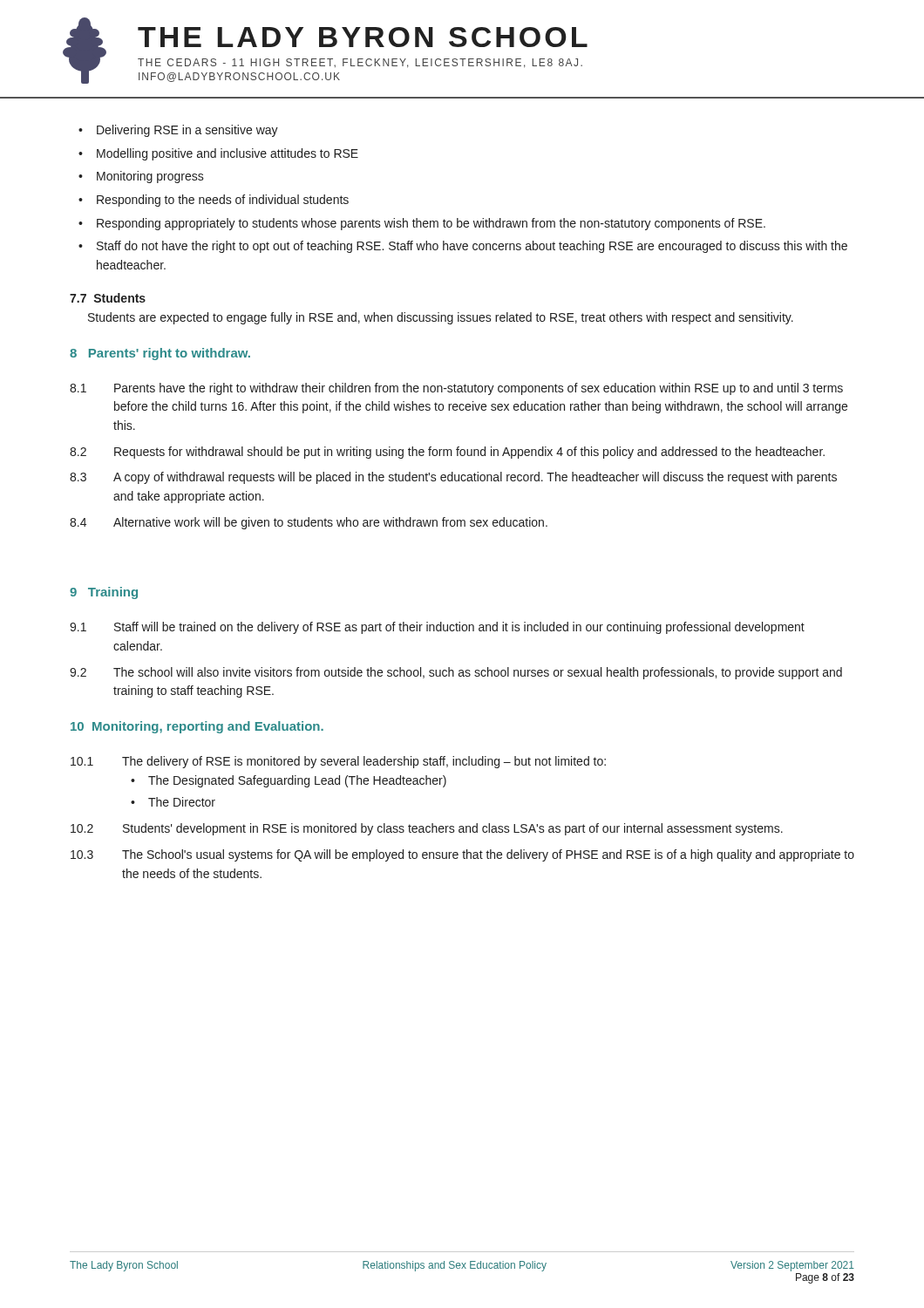The image size is (924, 1308).
Task: Locate the text block that reads "Students are expected to engage fully in RSE"
Action: coord(440,317)
